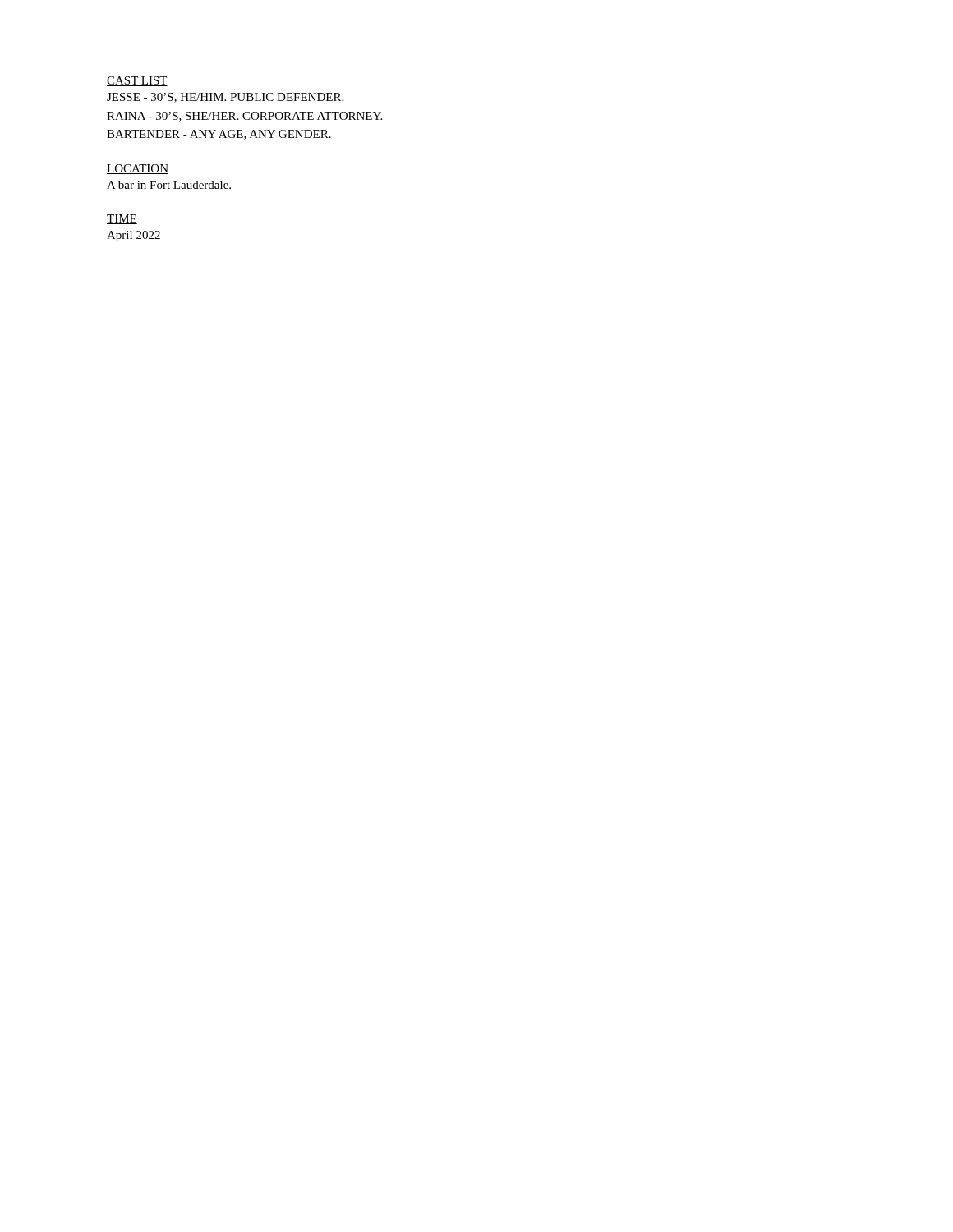This screenshot has height=1232, width=953.
Task: Locate the block of text that opens with "A bar in Fort"
Action: 169,184
